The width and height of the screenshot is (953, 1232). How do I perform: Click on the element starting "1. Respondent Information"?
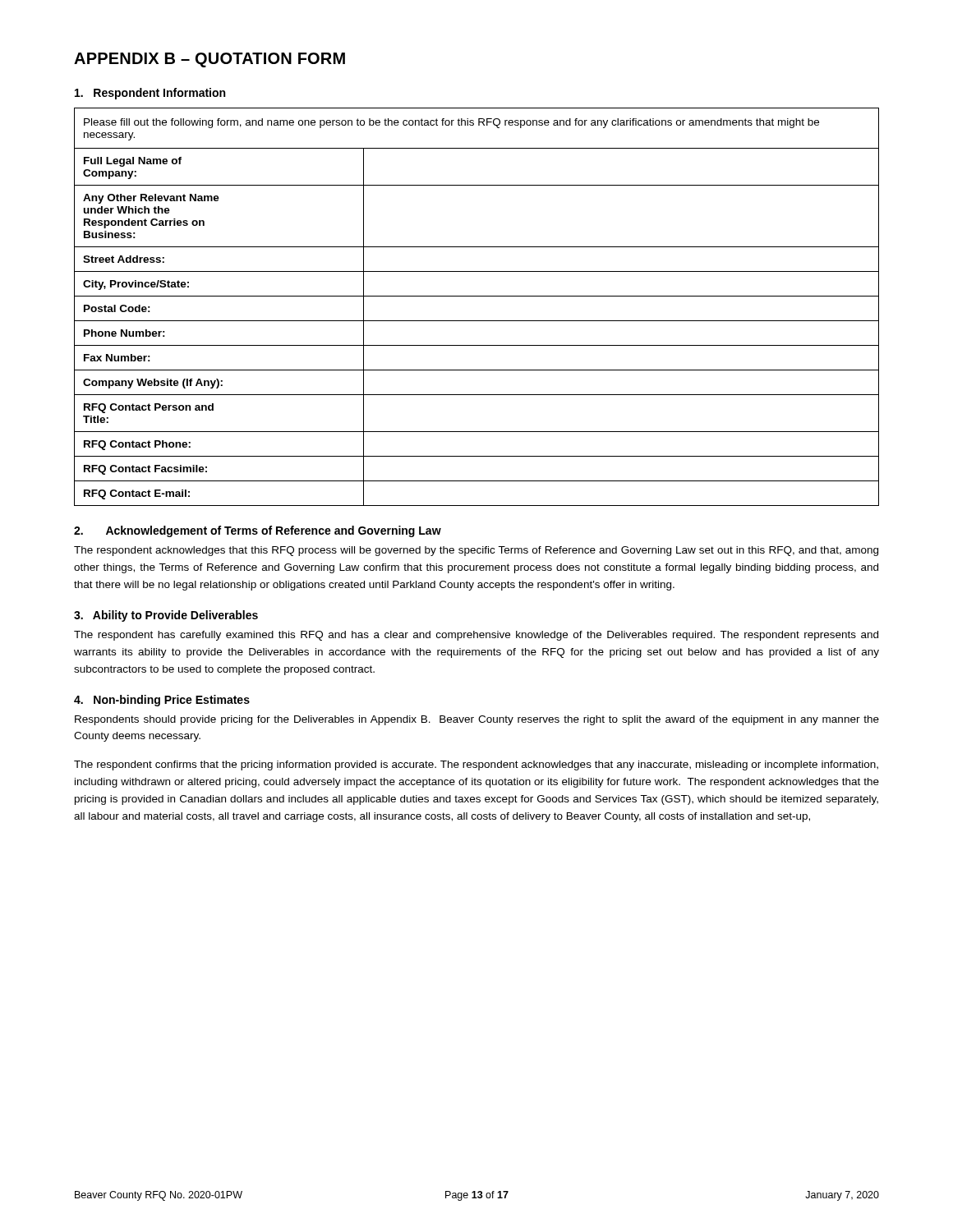(x=150, y=93)
